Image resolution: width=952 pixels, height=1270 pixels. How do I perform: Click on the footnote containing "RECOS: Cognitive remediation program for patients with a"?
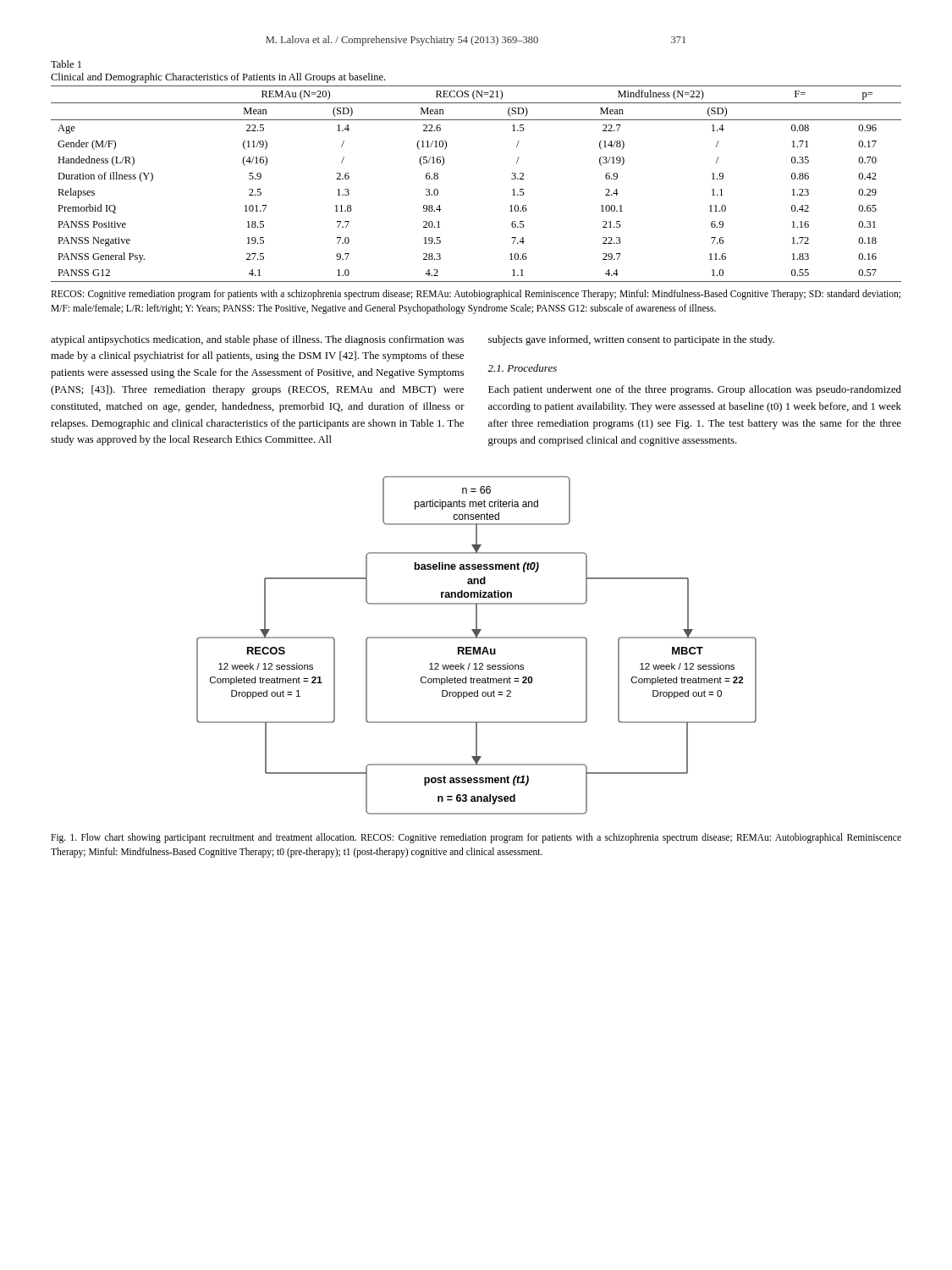coord(476,301)
